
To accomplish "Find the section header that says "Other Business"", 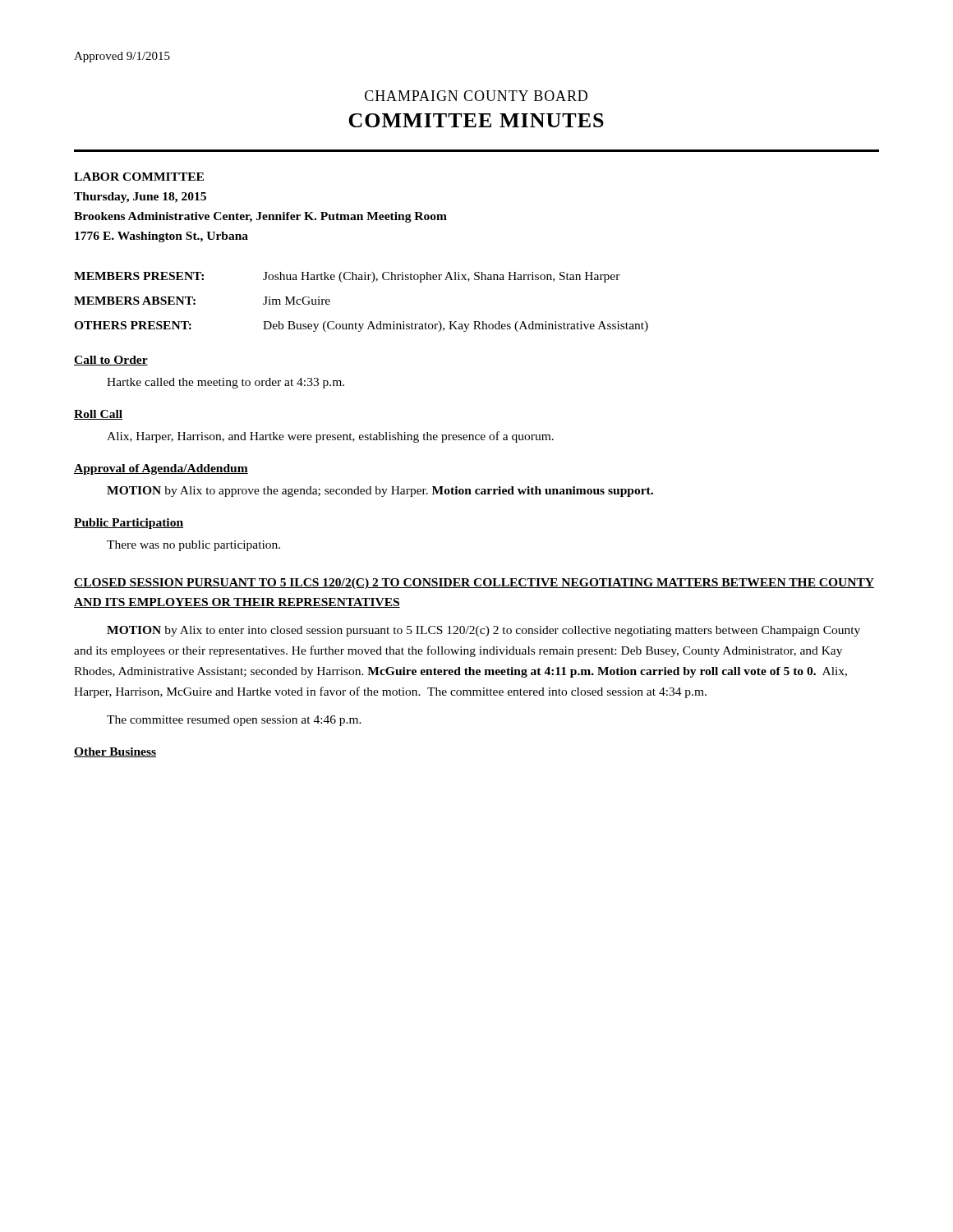I will tap(115, 751).
